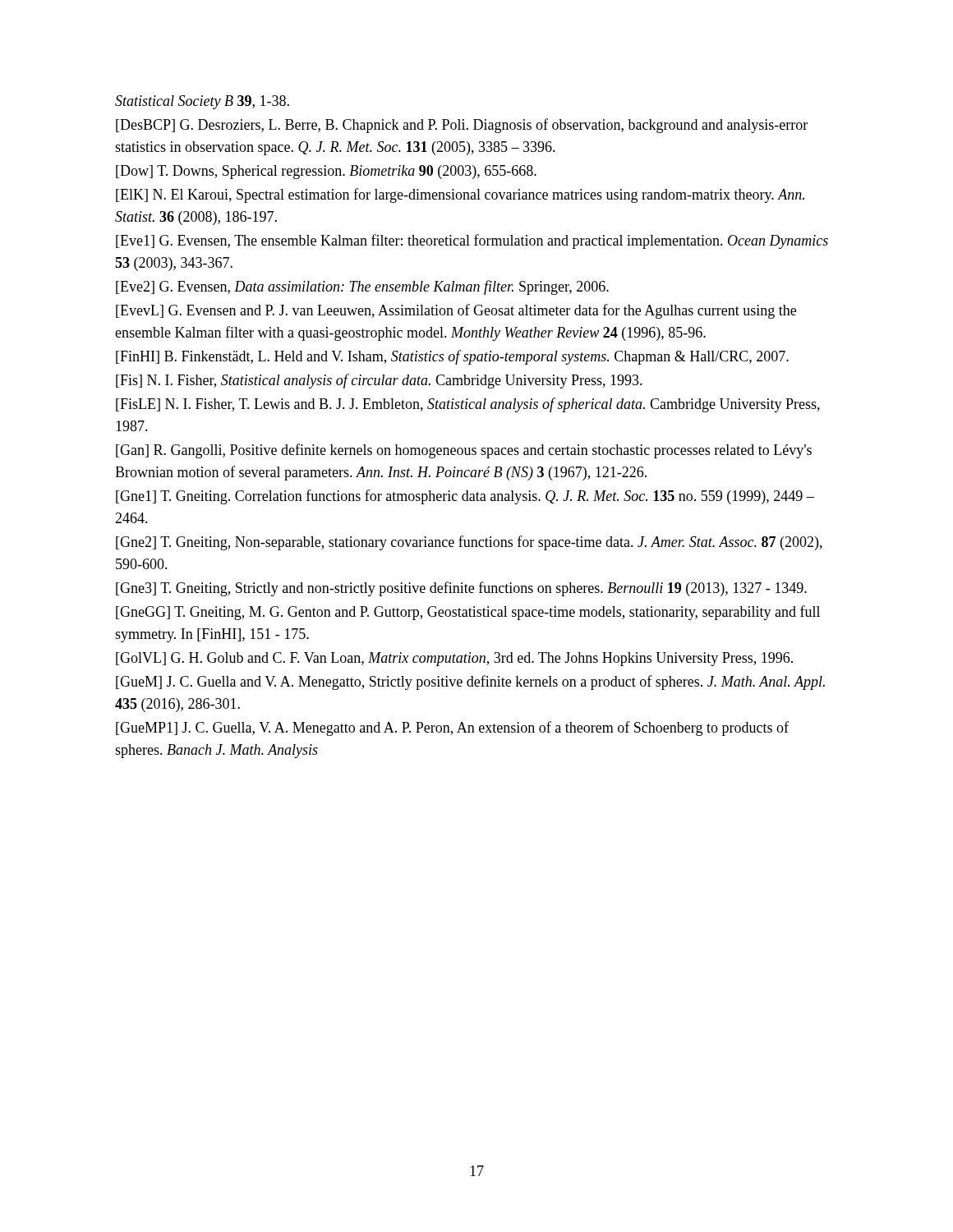The image size is (953, 1232).
Task: Click on the text starting "[Eve1] G. Evensen,"
Action: (476, 252)
